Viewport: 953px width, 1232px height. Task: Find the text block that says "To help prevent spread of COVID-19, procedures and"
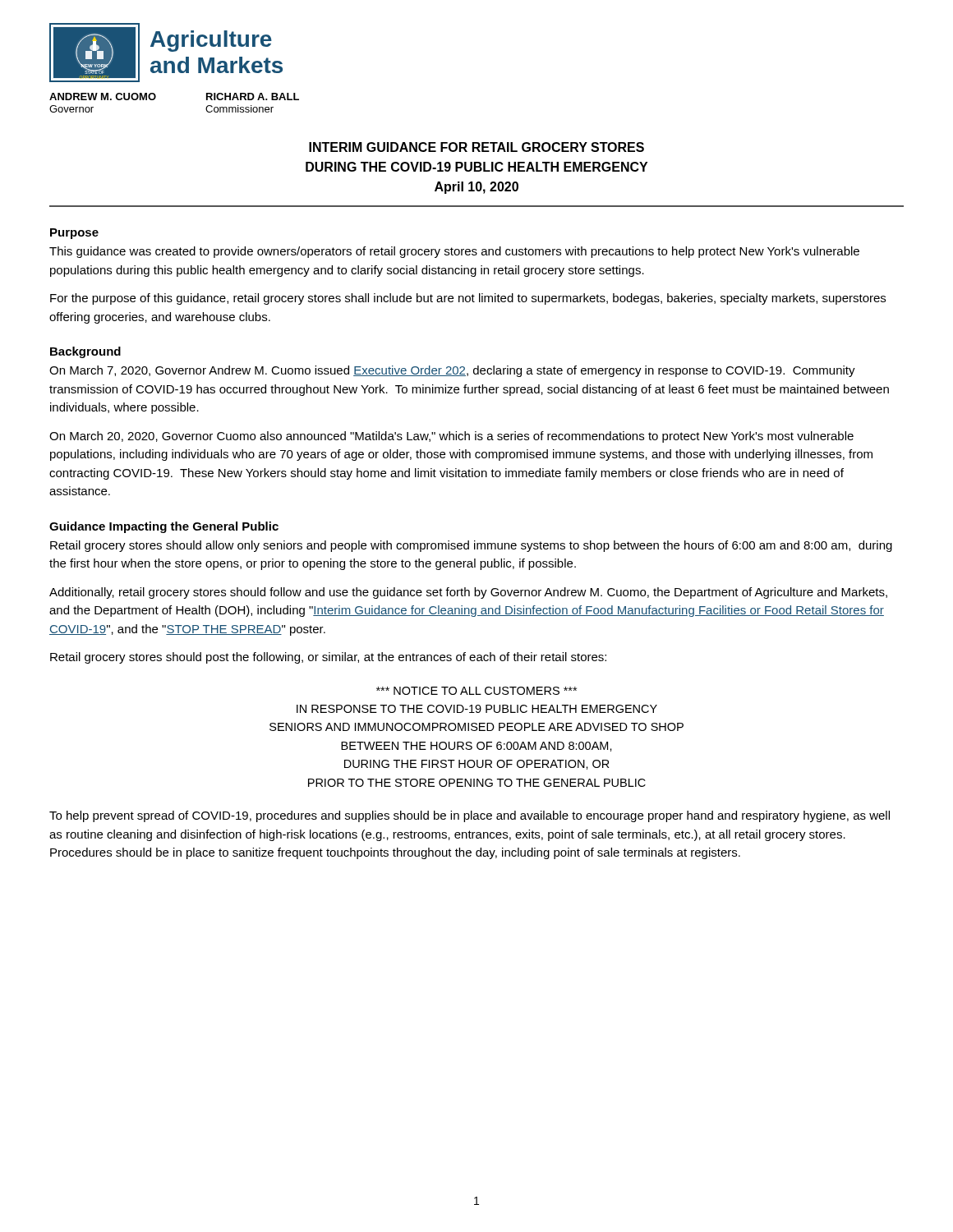coord(470,834)
